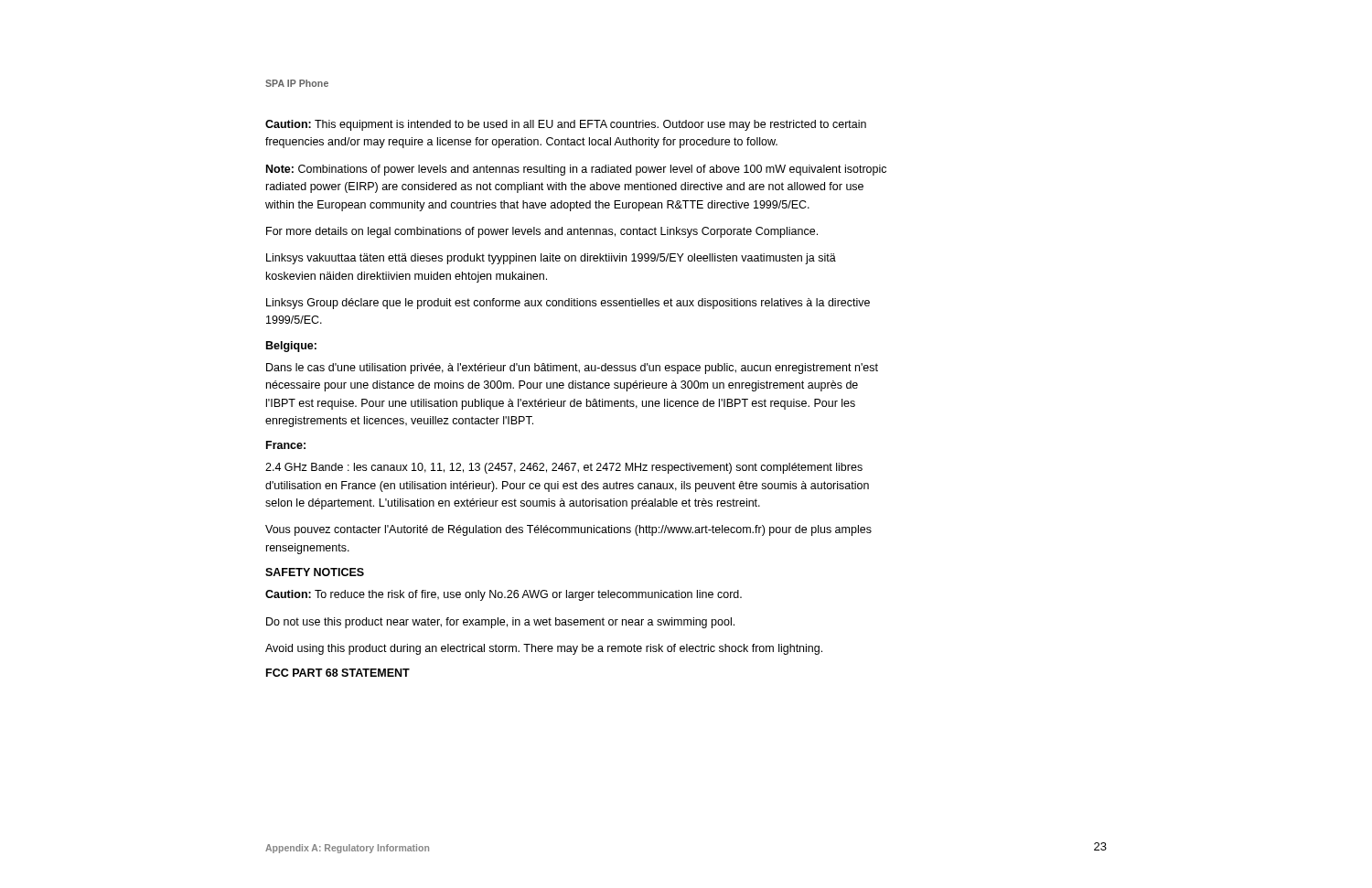Select the text starting "Dans le cas d'une utilisation privée, à l'extérieur"

pyautogui.click(x=572, y=394)
